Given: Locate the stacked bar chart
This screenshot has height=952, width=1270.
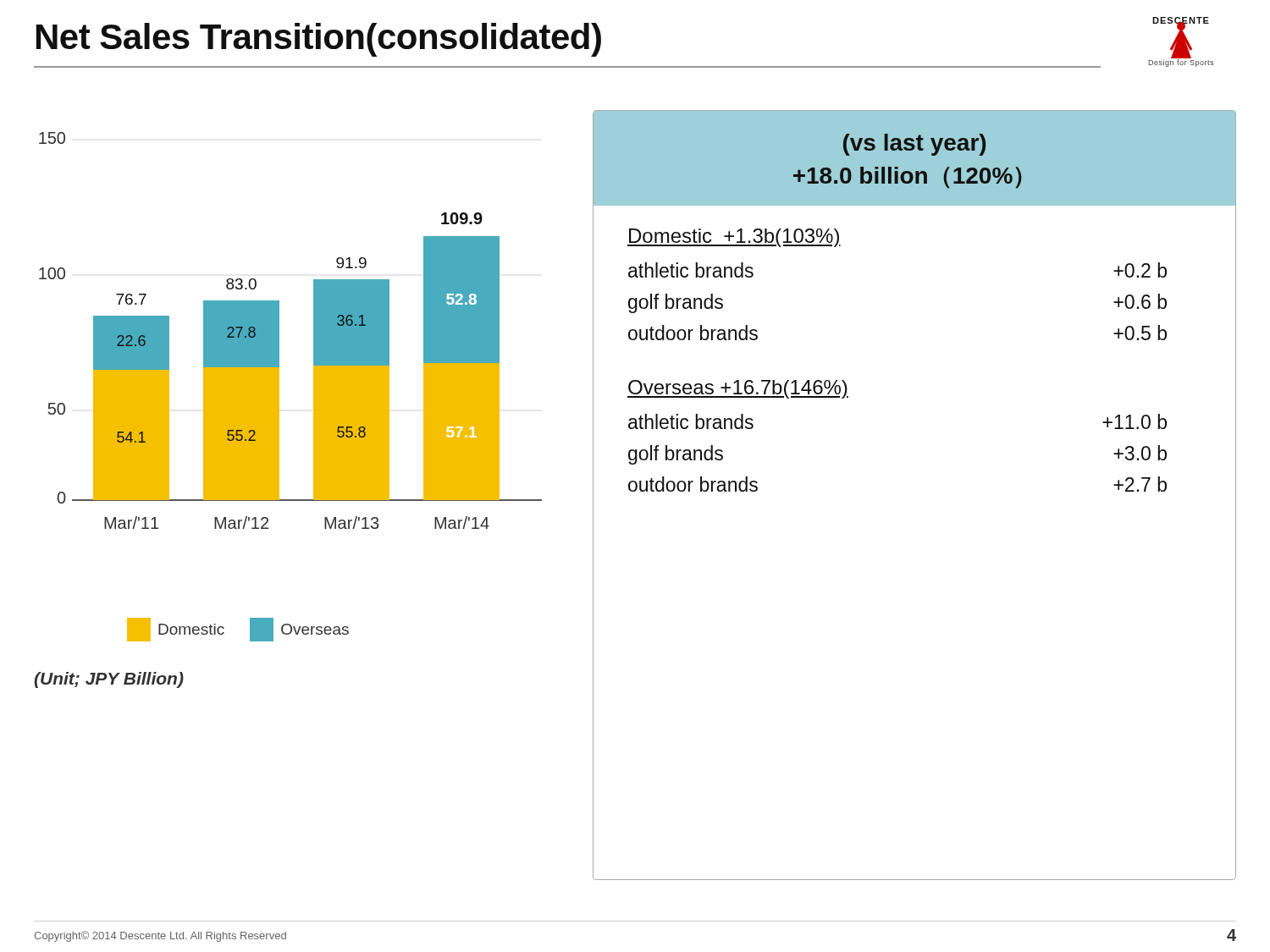Looking at the screenshot, I should click(x=296, y=343).
